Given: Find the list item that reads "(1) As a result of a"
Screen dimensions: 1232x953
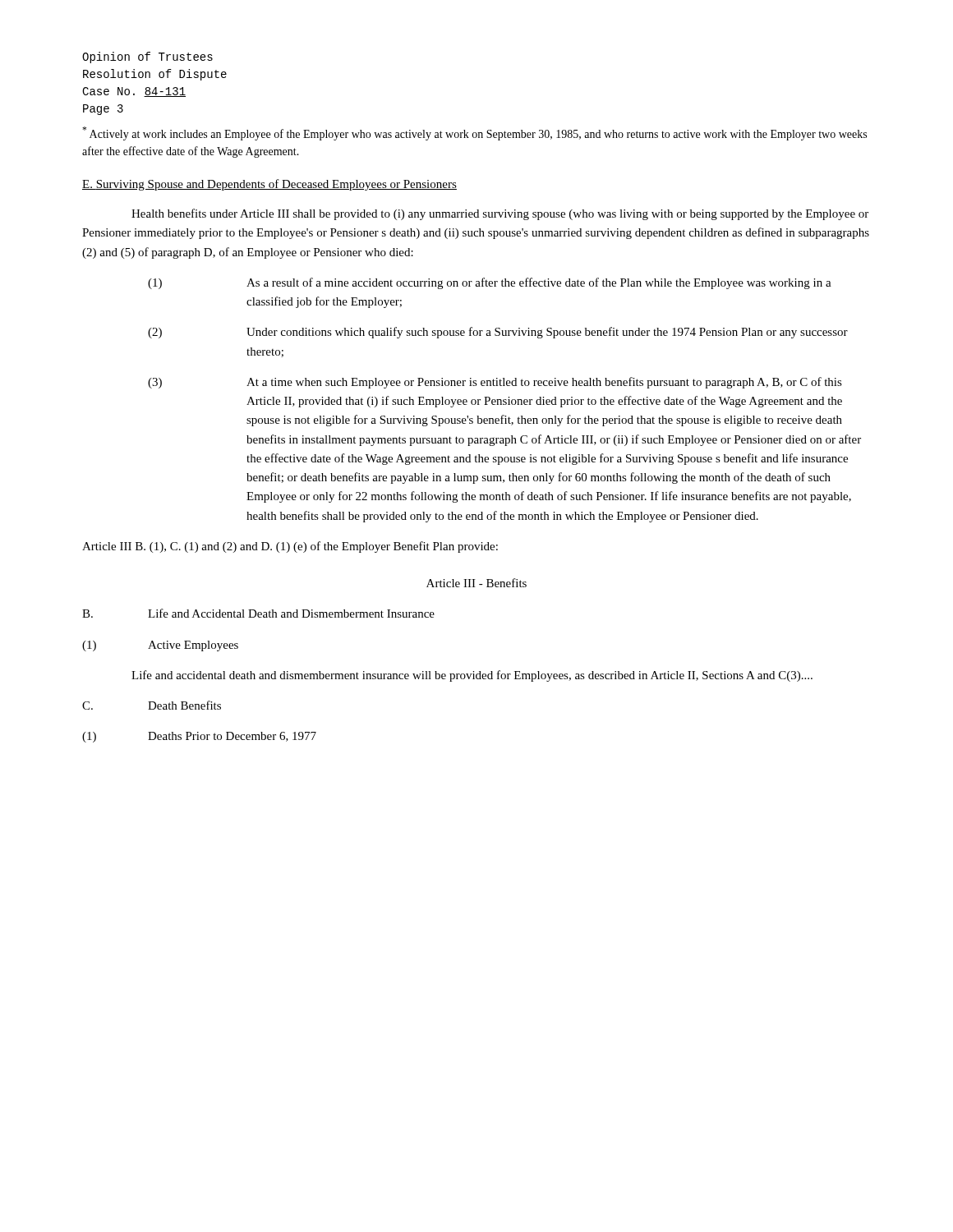Looking at the screenshot, I should point(476,292).
